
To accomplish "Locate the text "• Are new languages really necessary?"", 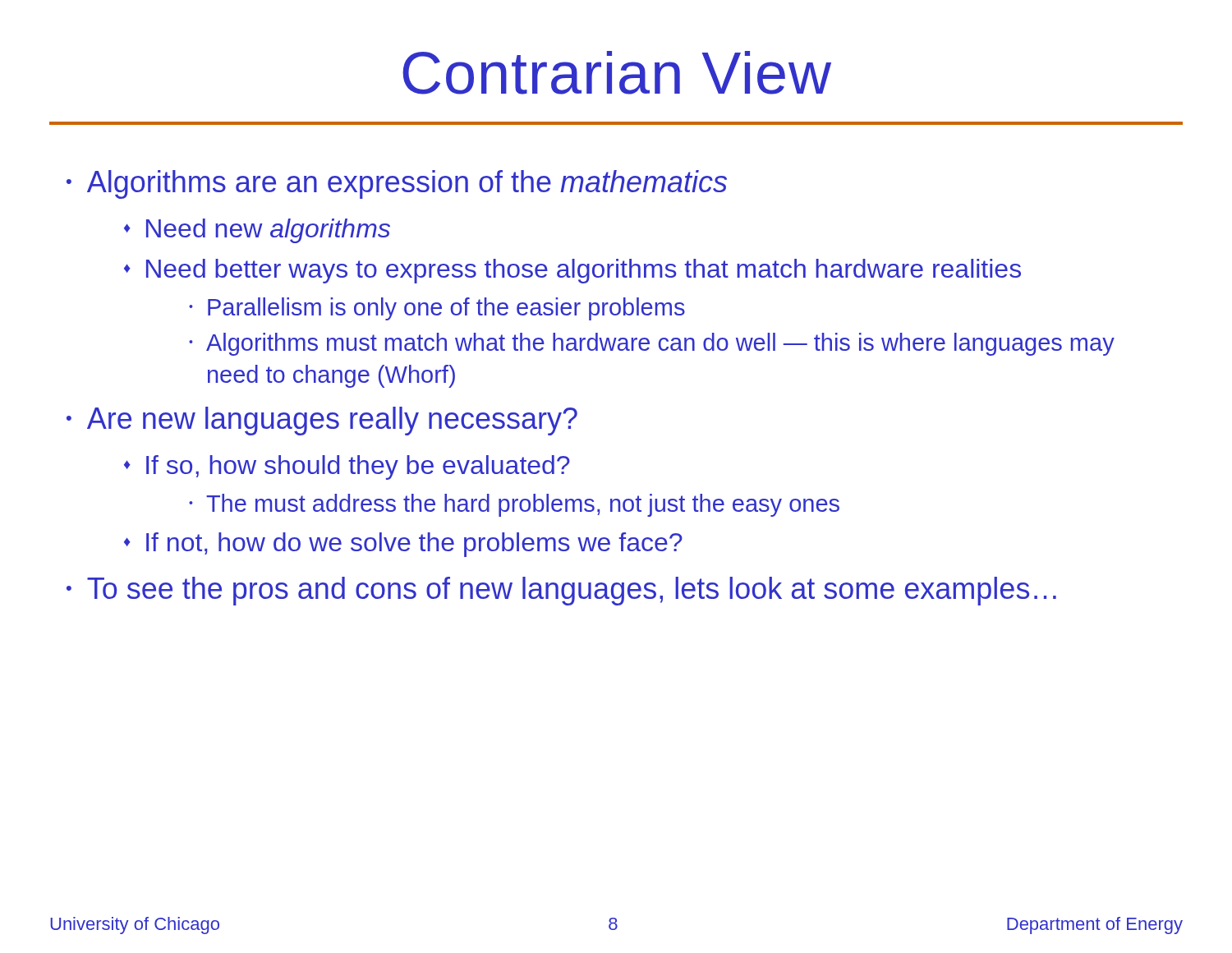I will point(322,420).
